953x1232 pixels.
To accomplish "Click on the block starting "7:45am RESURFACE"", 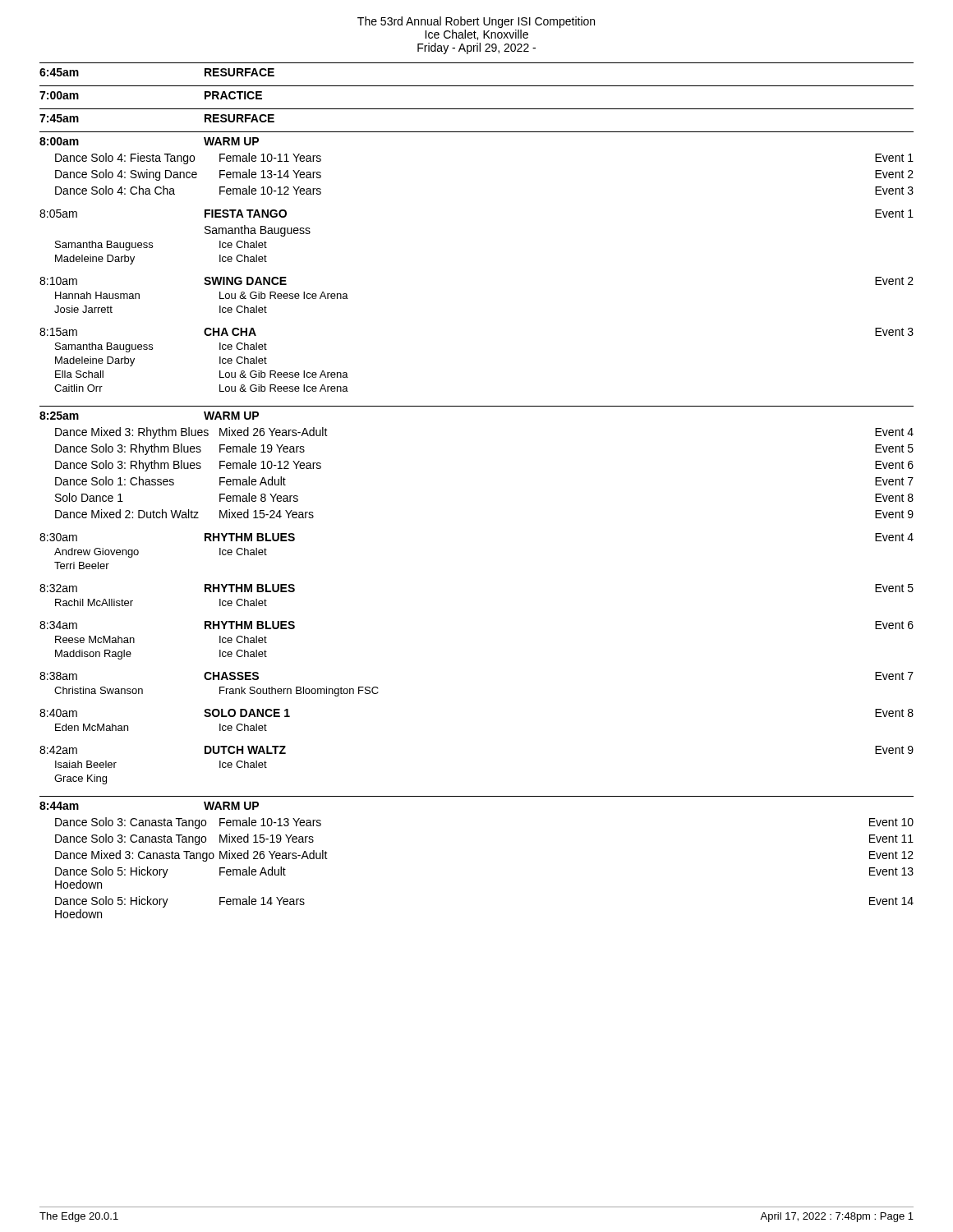I will (411, 118).
